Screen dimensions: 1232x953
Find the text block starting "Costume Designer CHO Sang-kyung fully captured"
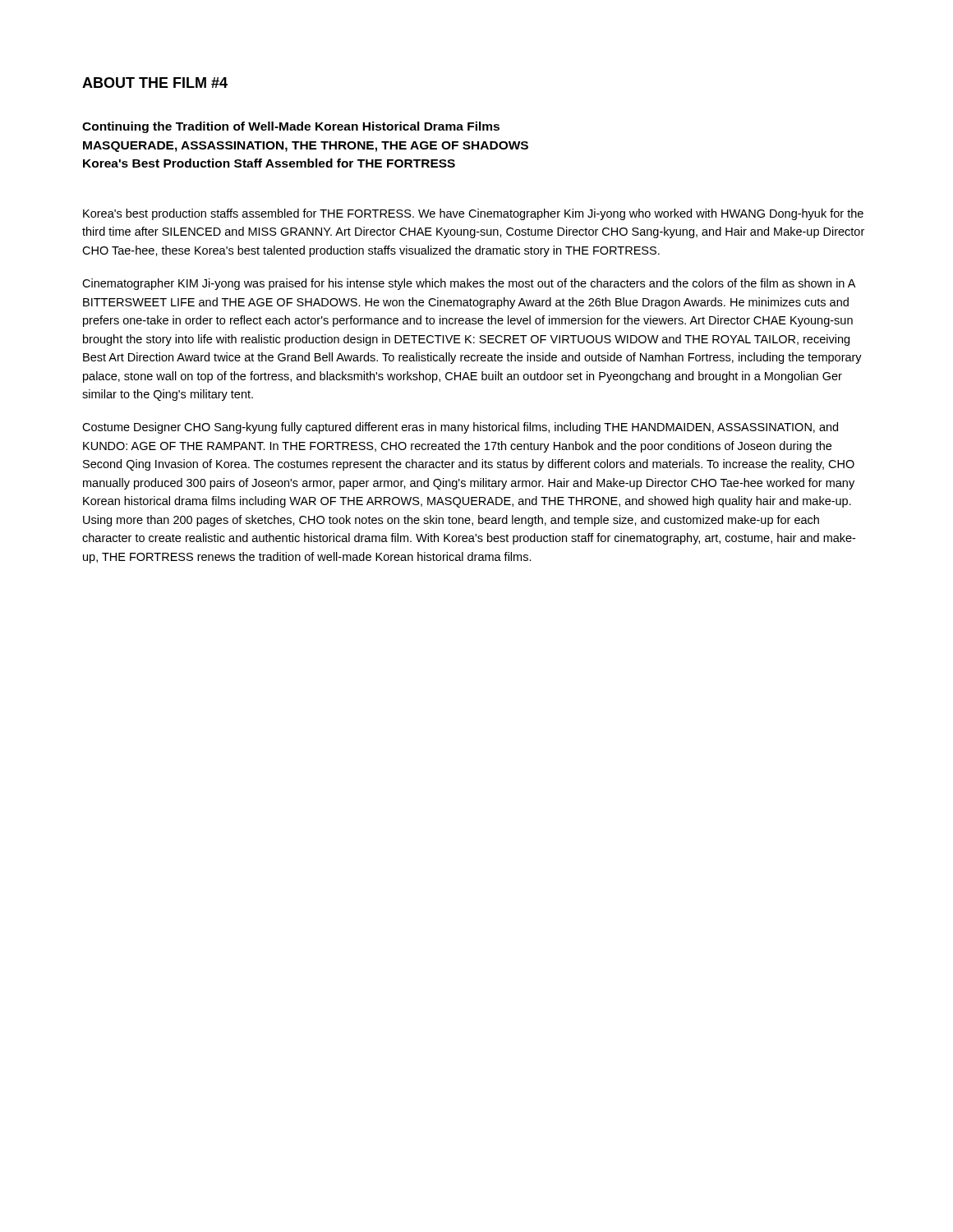[469, 492]
